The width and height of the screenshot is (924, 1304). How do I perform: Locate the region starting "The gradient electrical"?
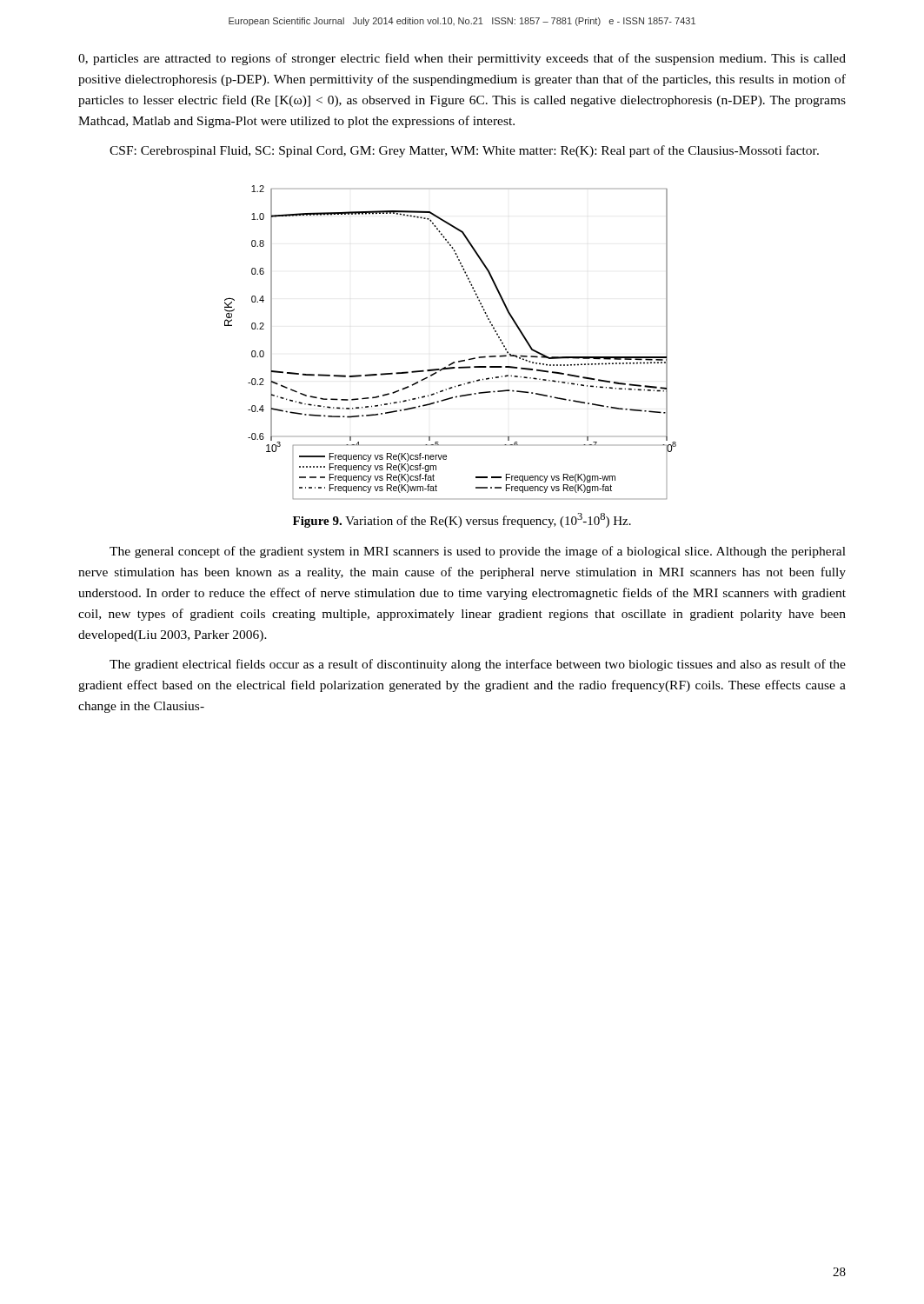click(462, 685)
